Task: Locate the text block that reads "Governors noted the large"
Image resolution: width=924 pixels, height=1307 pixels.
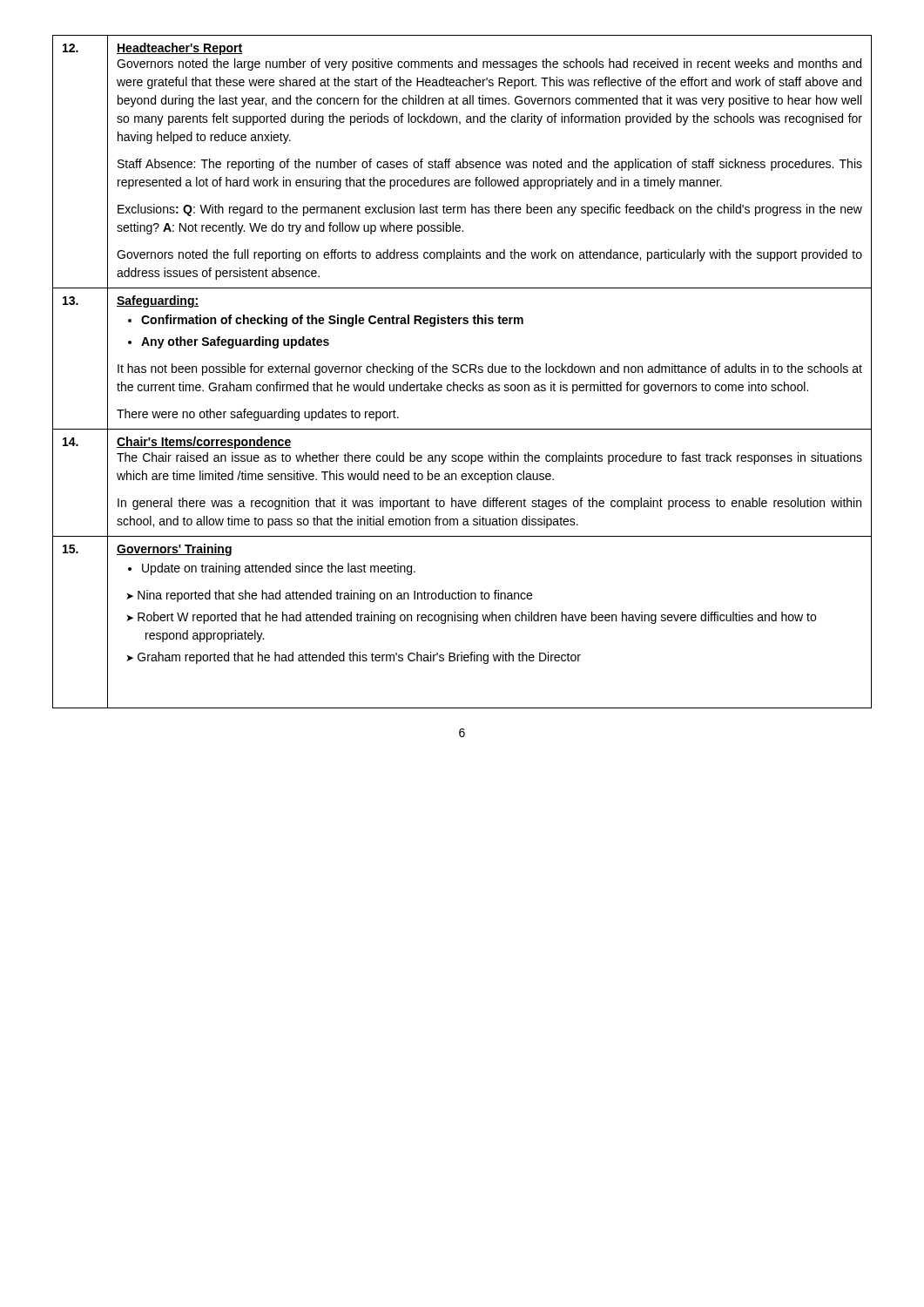Action: [x=489, y=169]
